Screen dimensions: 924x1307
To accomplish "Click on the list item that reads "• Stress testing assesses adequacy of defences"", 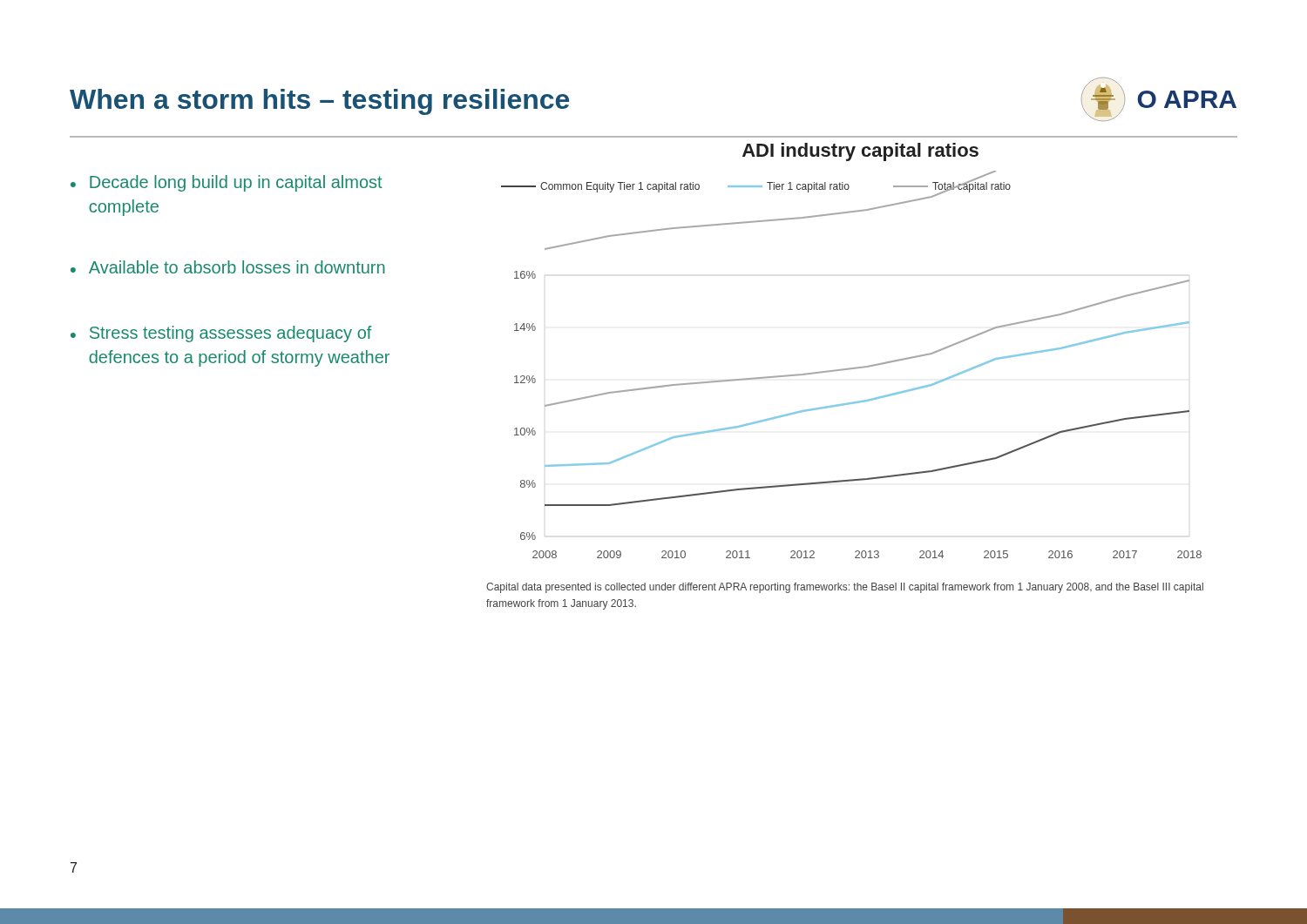I will [257, 345].
